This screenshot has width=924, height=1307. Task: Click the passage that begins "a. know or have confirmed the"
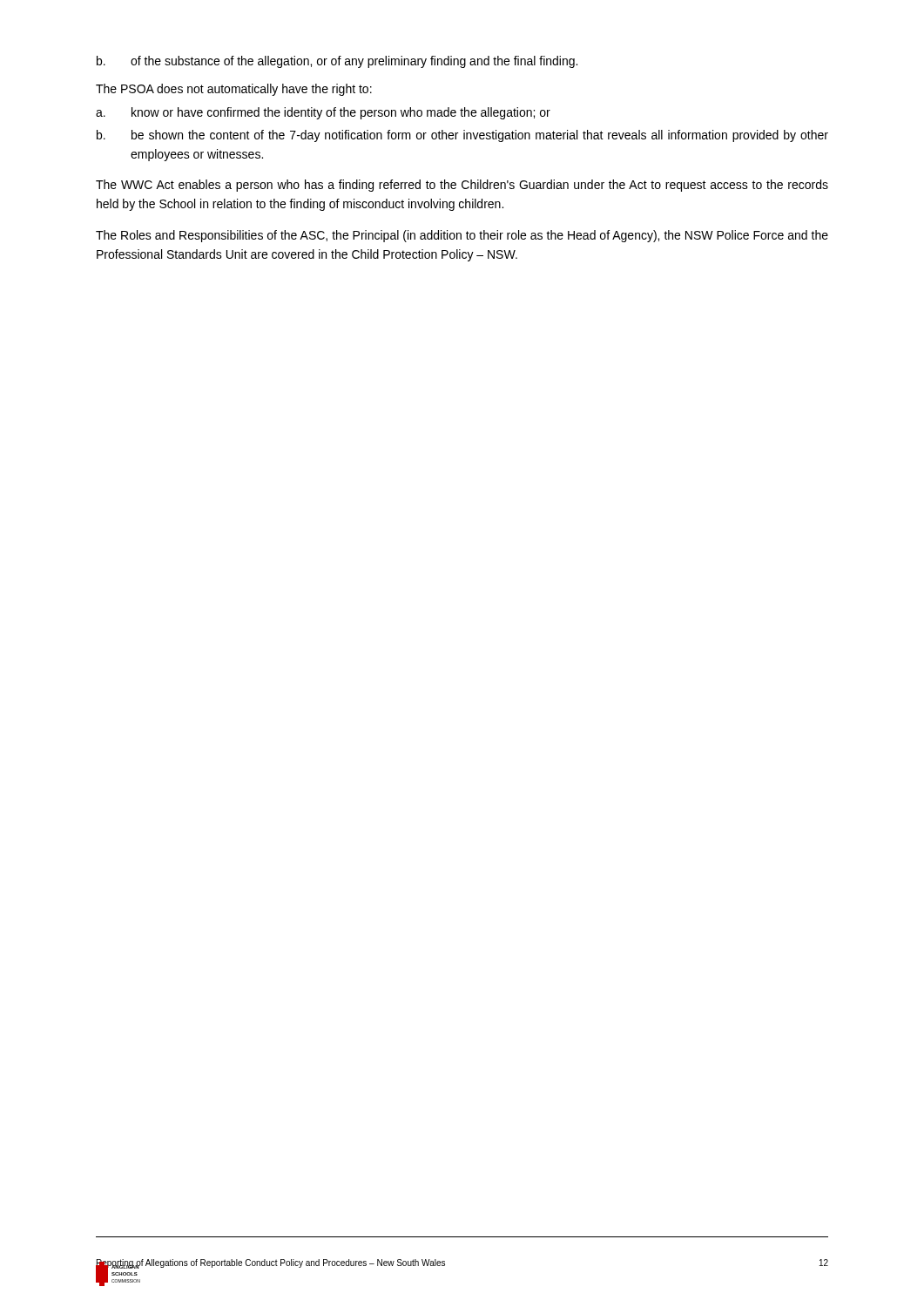(462, 113)
